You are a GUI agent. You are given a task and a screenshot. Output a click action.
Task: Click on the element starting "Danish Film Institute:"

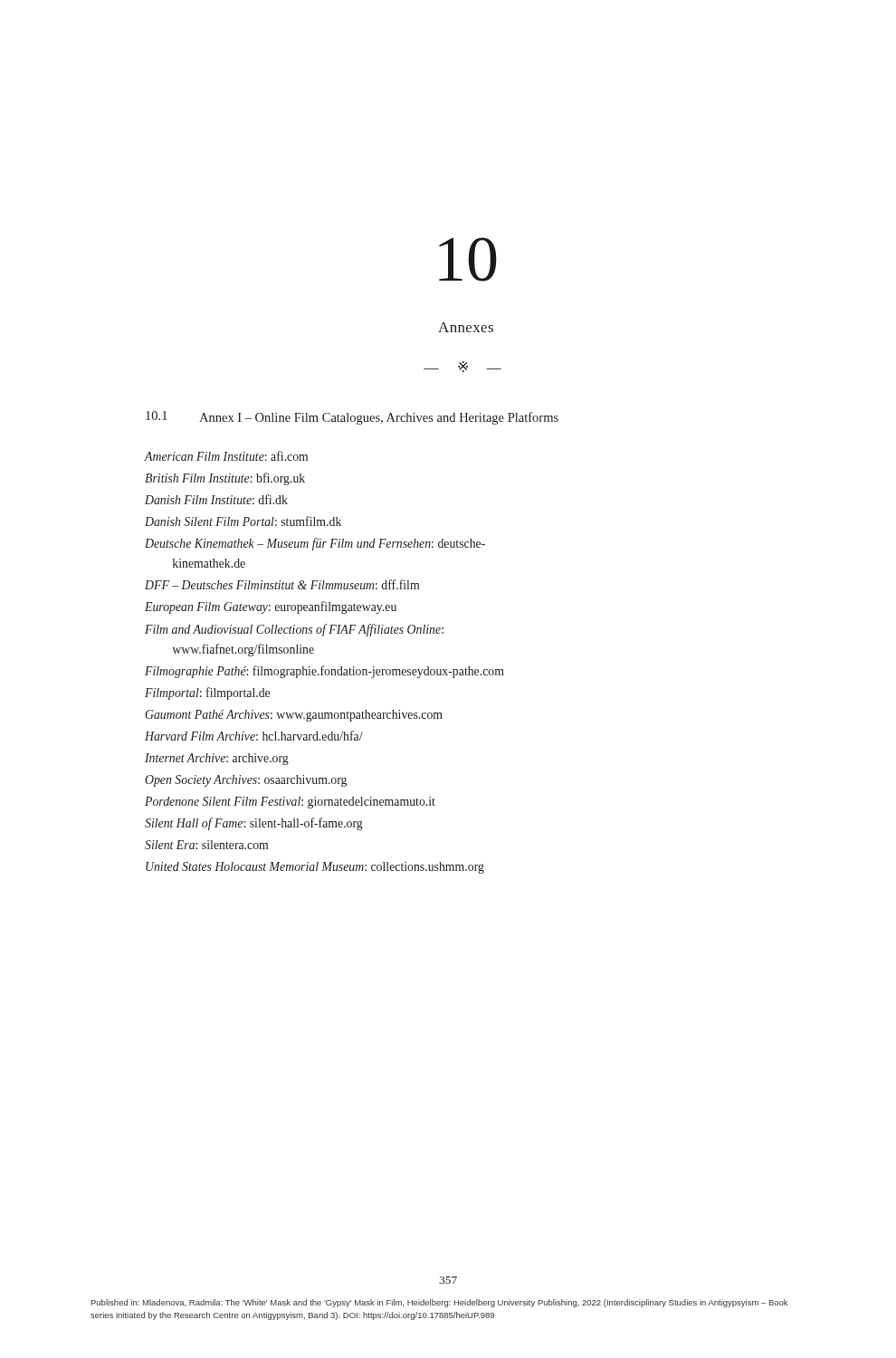216,500
